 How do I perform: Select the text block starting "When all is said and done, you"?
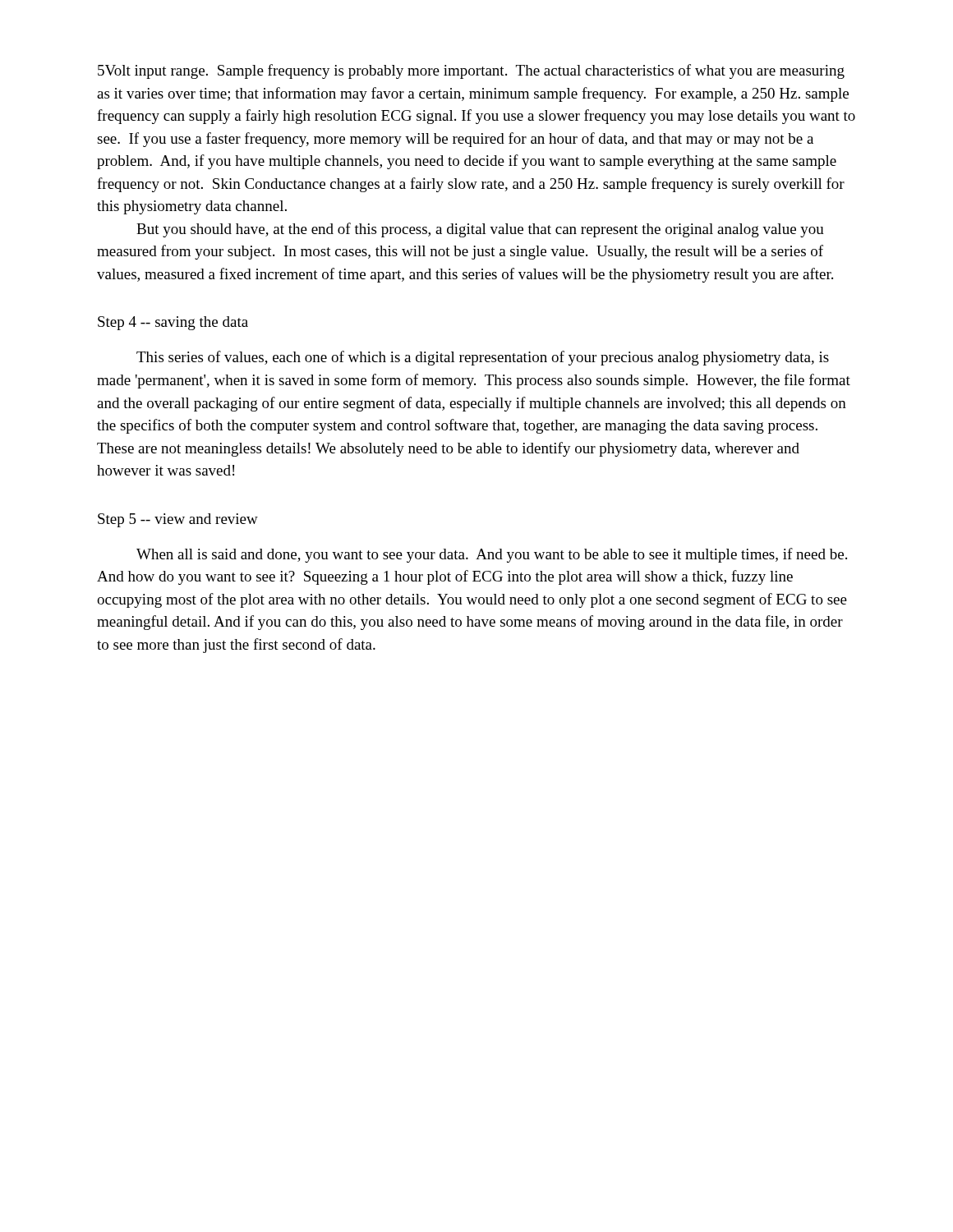(476, 599)
